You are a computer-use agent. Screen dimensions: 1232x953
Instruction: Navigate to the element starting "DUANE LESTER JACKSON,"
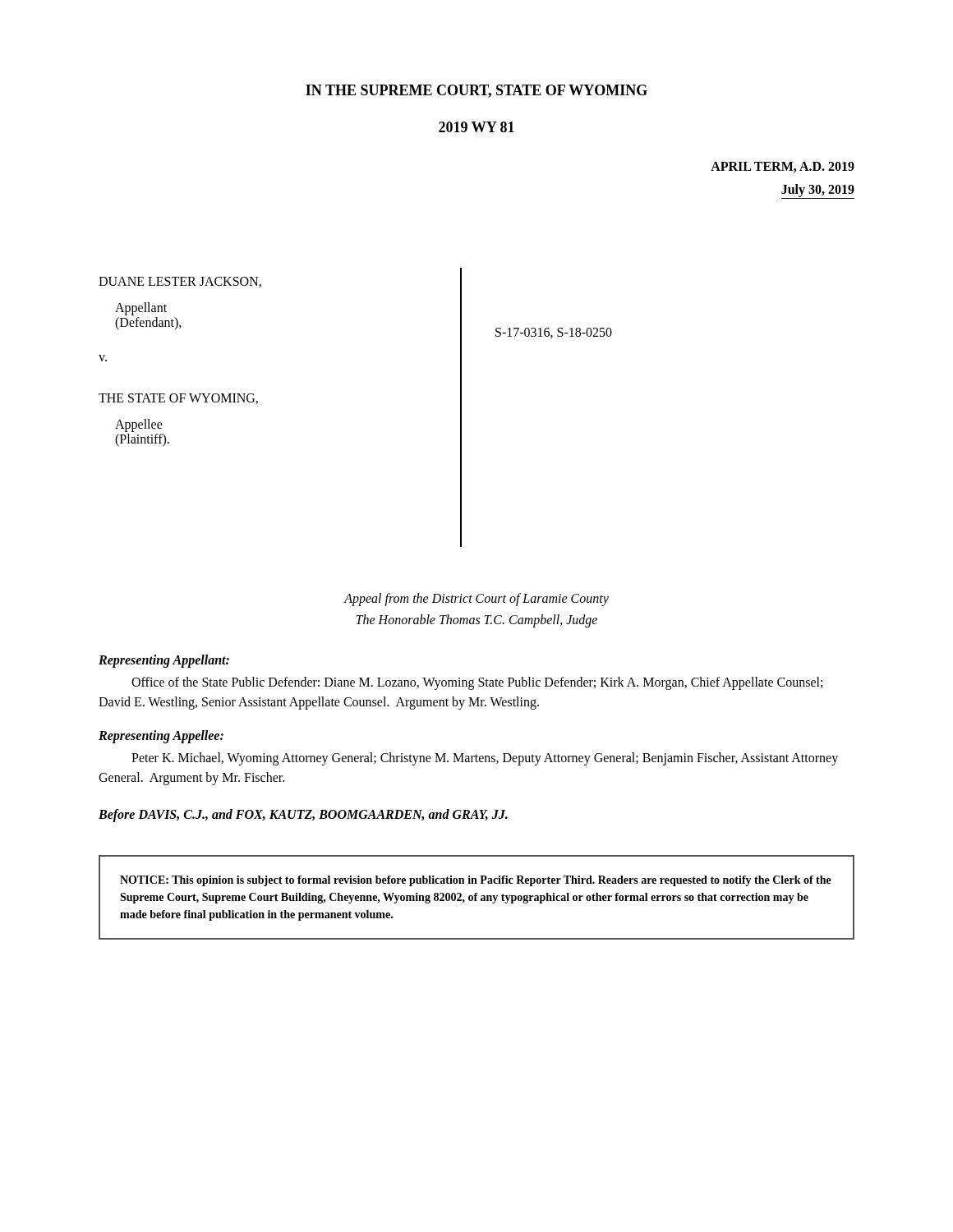tap(180, 281)
